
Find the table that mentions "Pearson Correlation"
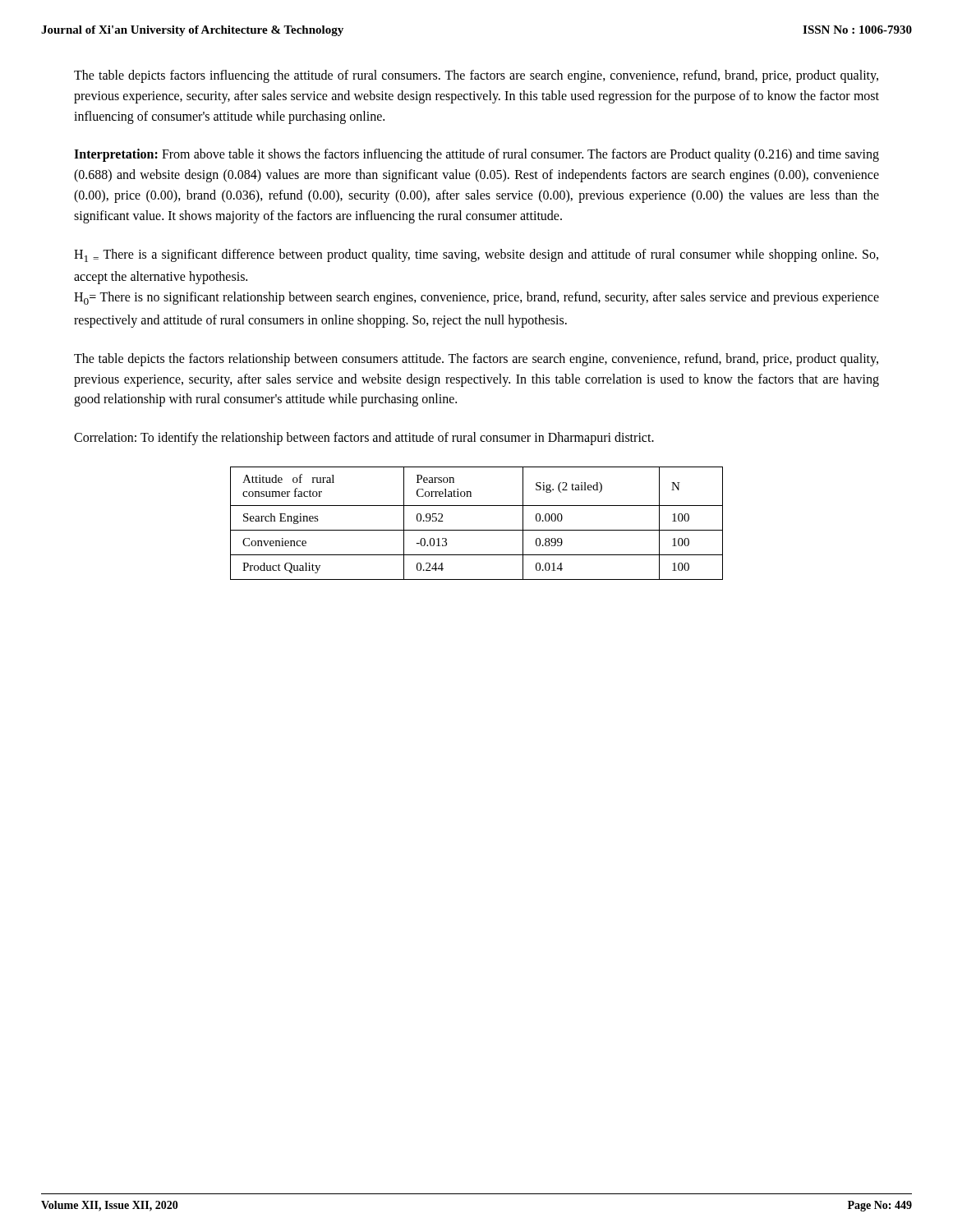pyautogui.click(x=476, y=523)
